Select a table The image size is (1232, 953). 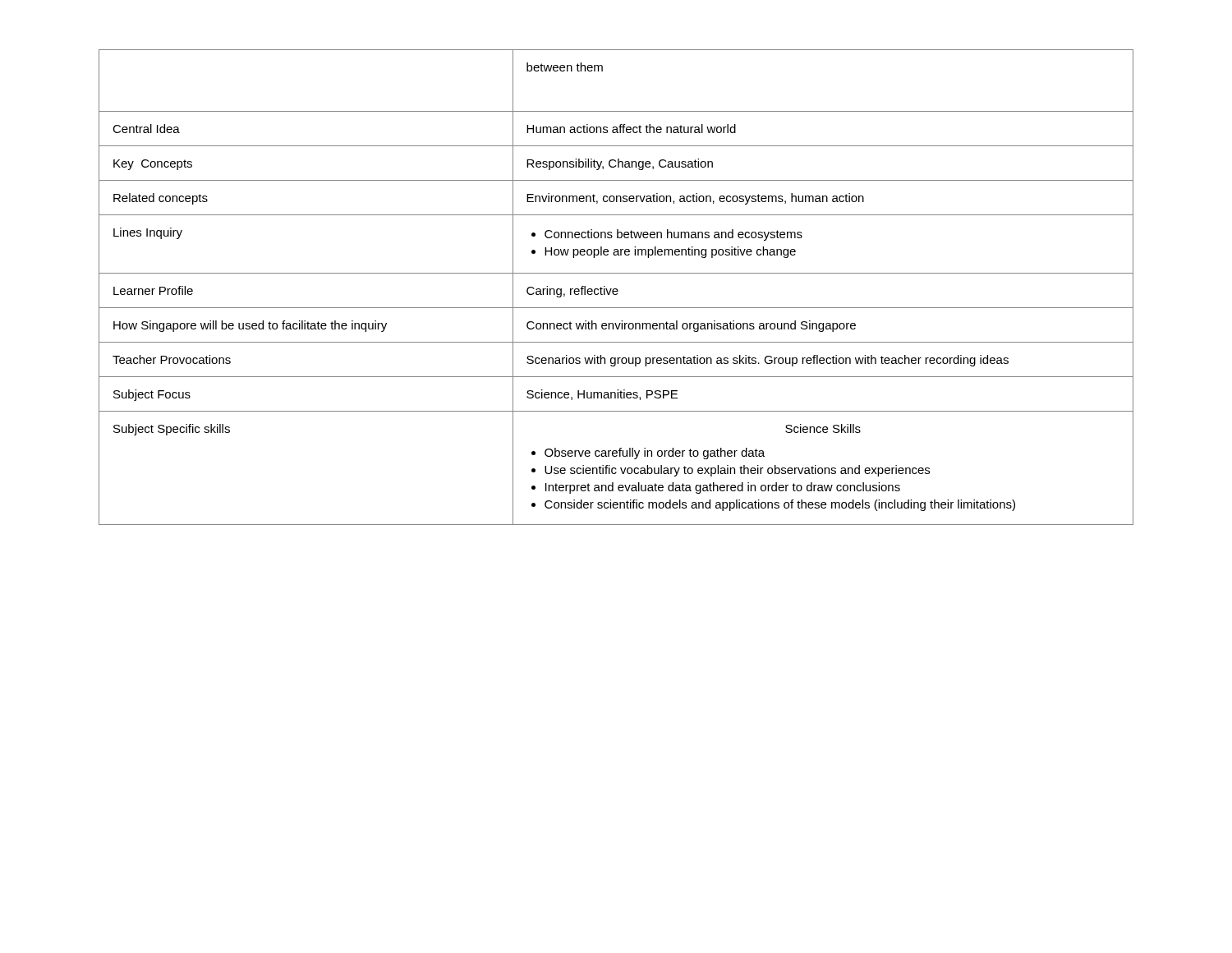(x=616, y=287)
